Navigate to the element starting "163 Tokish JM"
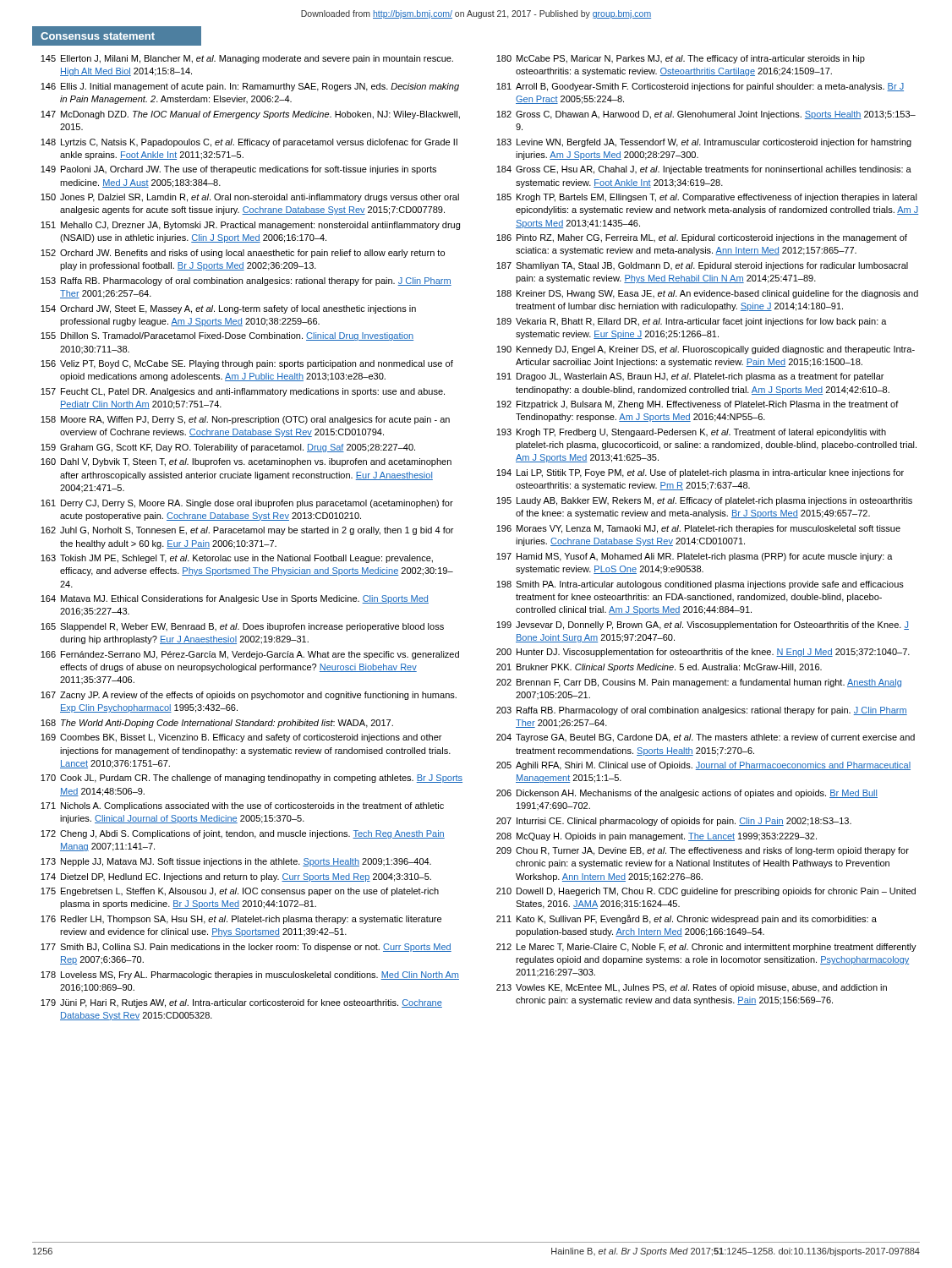The height and width of the screenshot is (1268, 952). point(248,571)
